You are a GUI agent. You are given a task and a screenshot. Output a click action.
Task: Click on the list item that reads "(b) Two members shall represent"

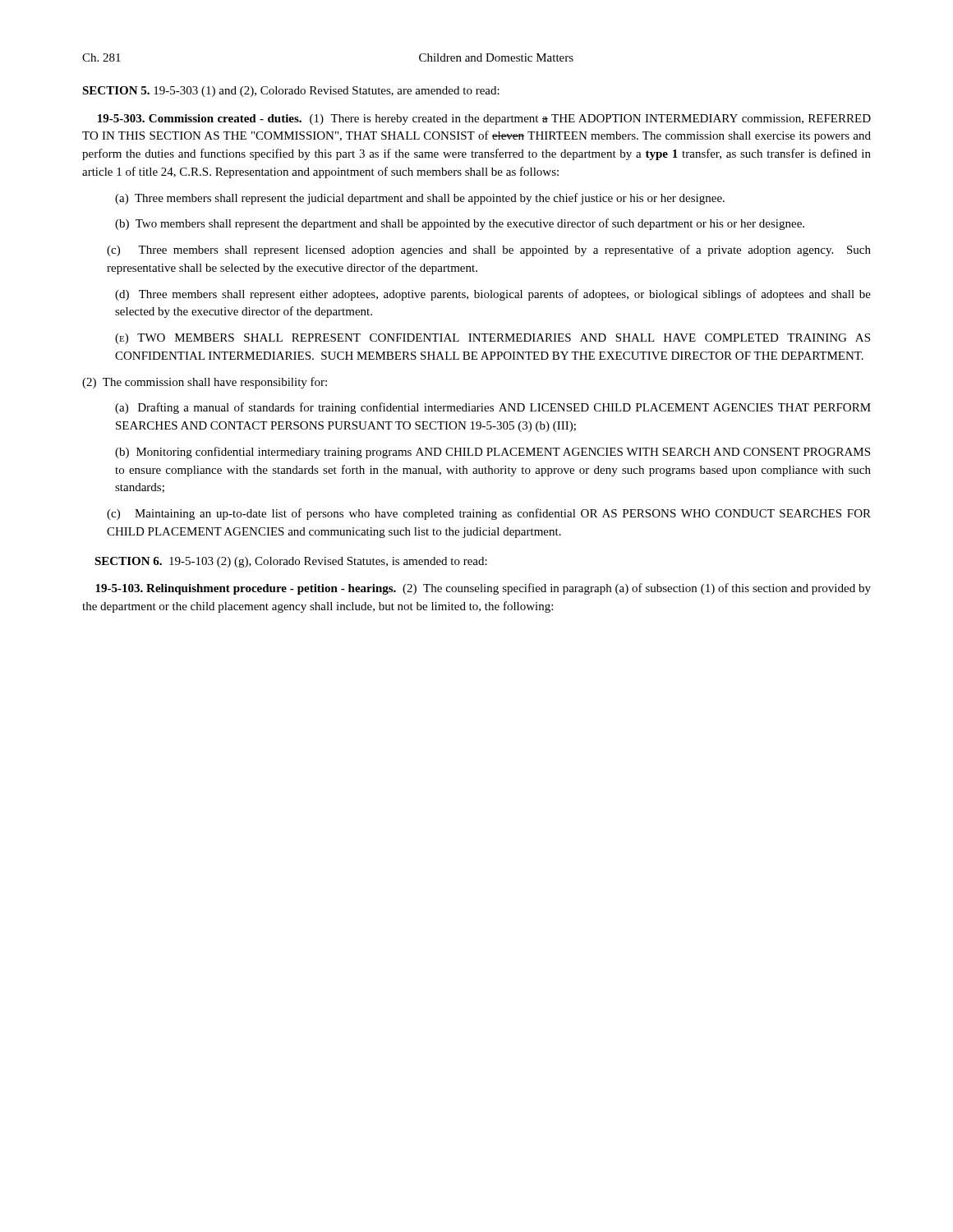460,224
